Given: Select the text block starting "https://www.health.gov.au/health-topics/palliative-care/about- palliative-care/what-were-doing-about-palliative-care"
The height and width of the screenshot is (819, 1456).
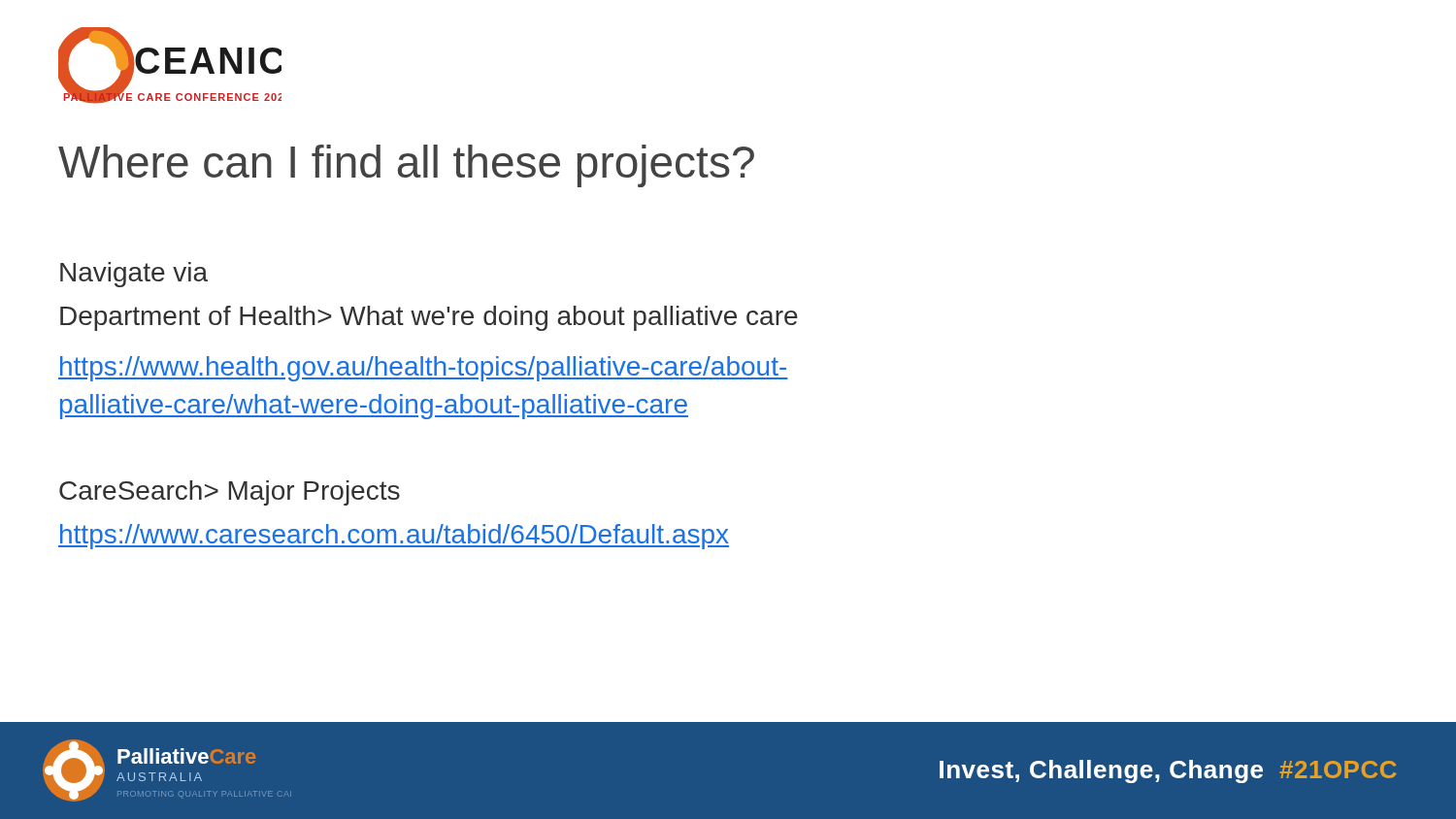Looking at the screenshot, I should (x=423, y=385).
